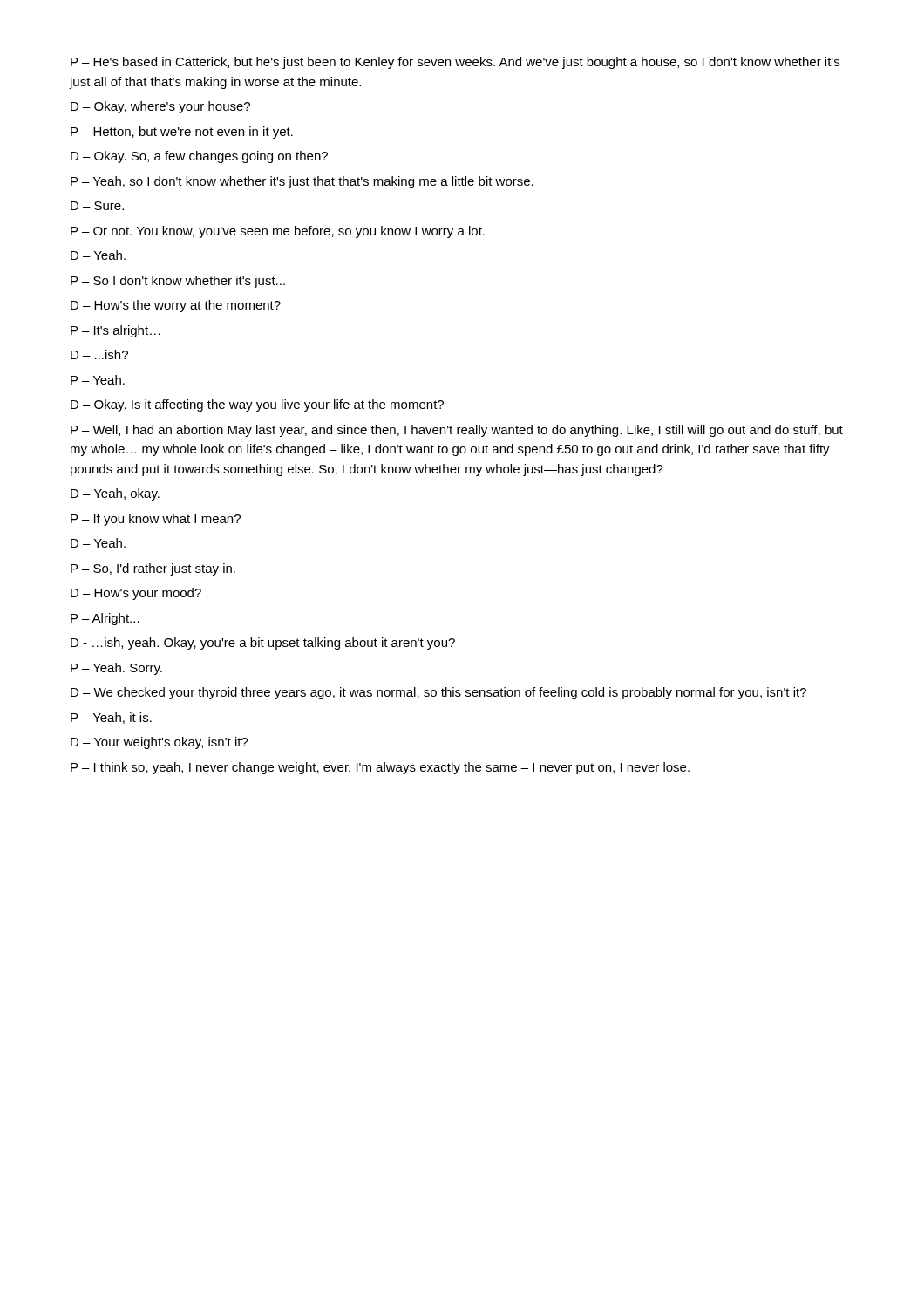This screenshot has height=1308, width=924.
Task: Locate the list item that reads "D – Yeah, okay."
Action: [115, 493]
